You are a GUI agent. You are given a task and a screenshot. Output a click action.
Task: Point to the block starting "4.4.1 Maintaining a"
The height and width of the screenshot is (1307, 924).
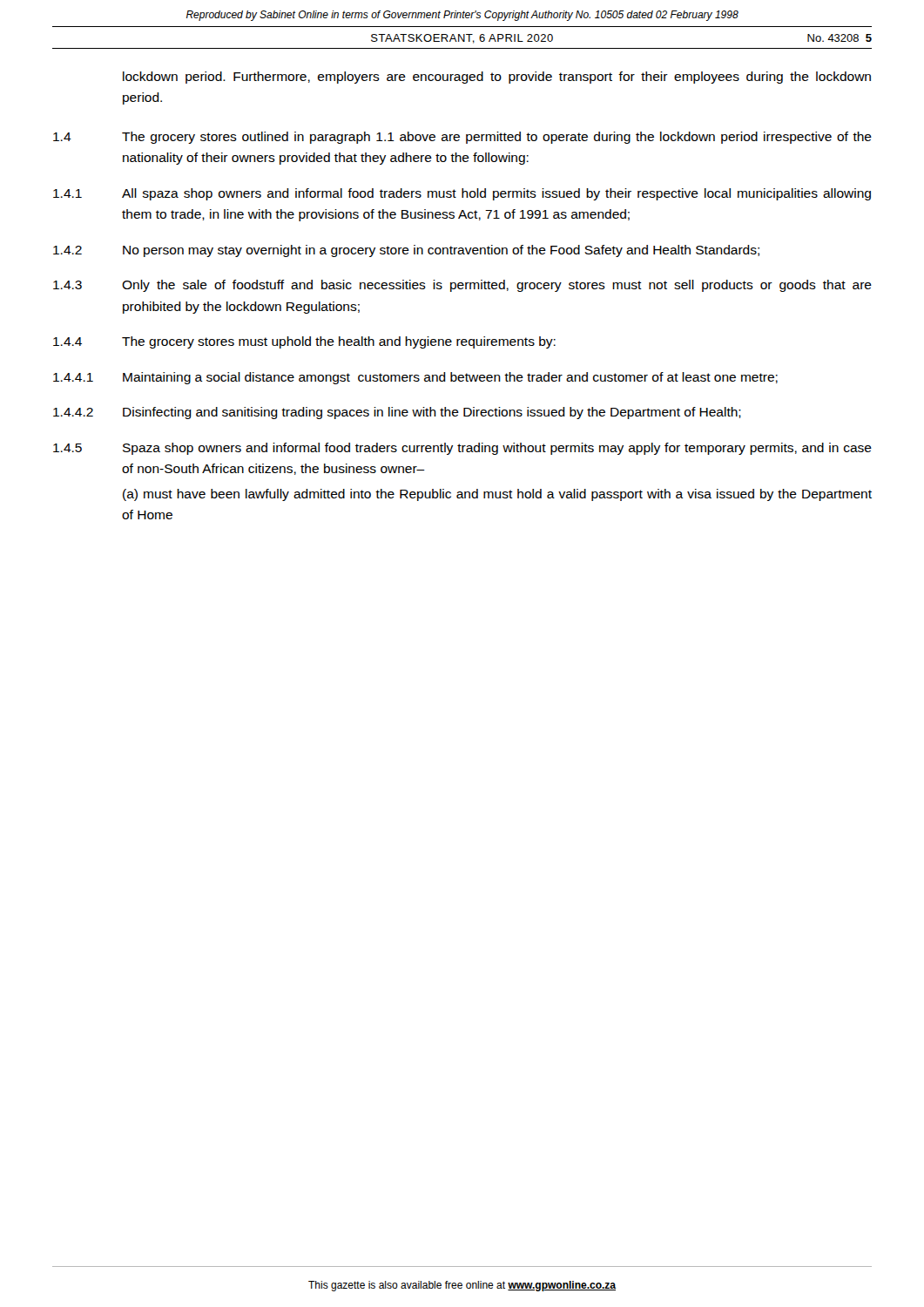click(x=462, y=377)
